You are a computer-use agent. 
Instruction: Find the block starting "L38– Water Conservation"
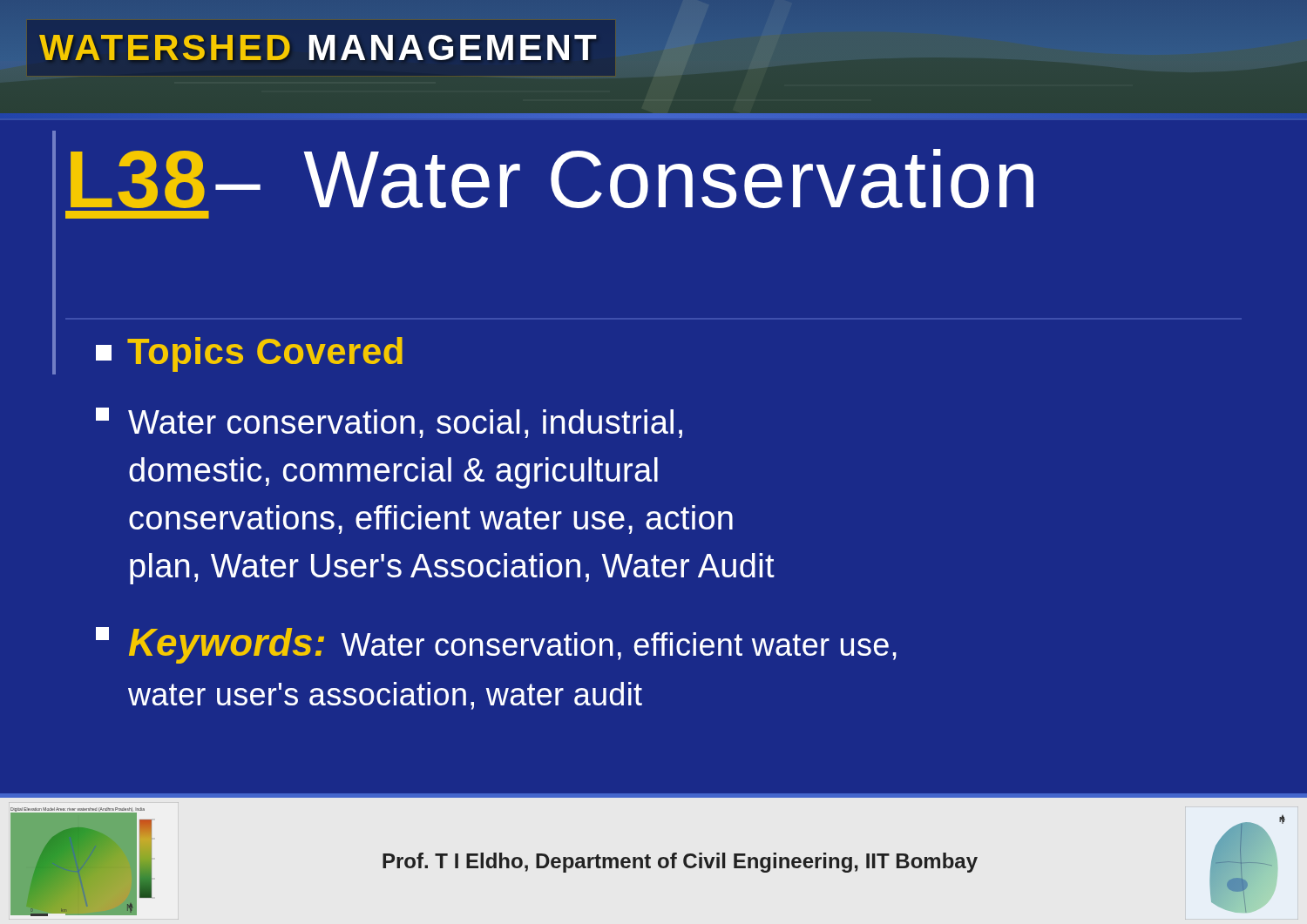point(667,180)
